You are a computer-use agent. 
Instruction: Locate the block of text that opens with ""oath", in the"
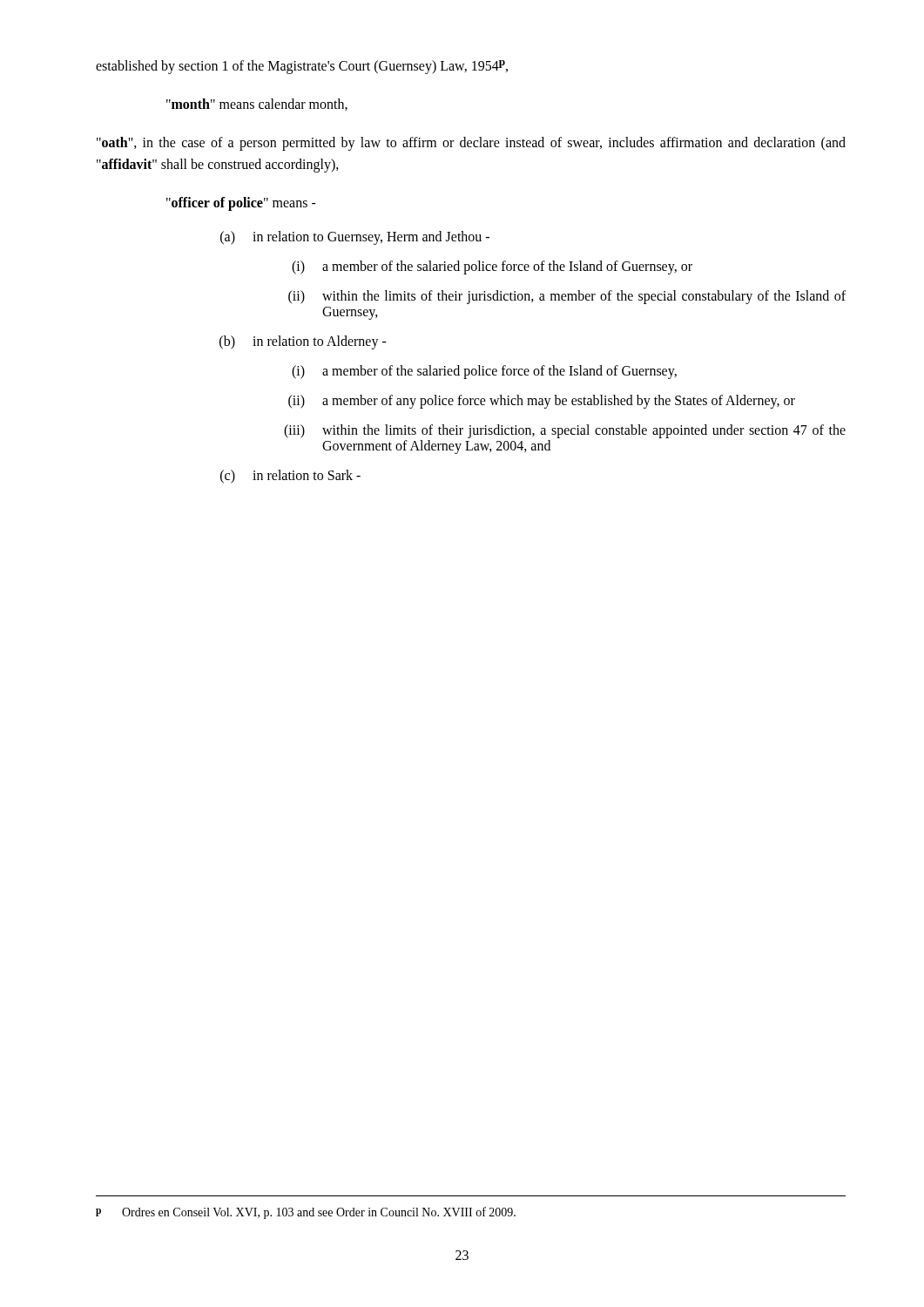(x=471, y=153)
